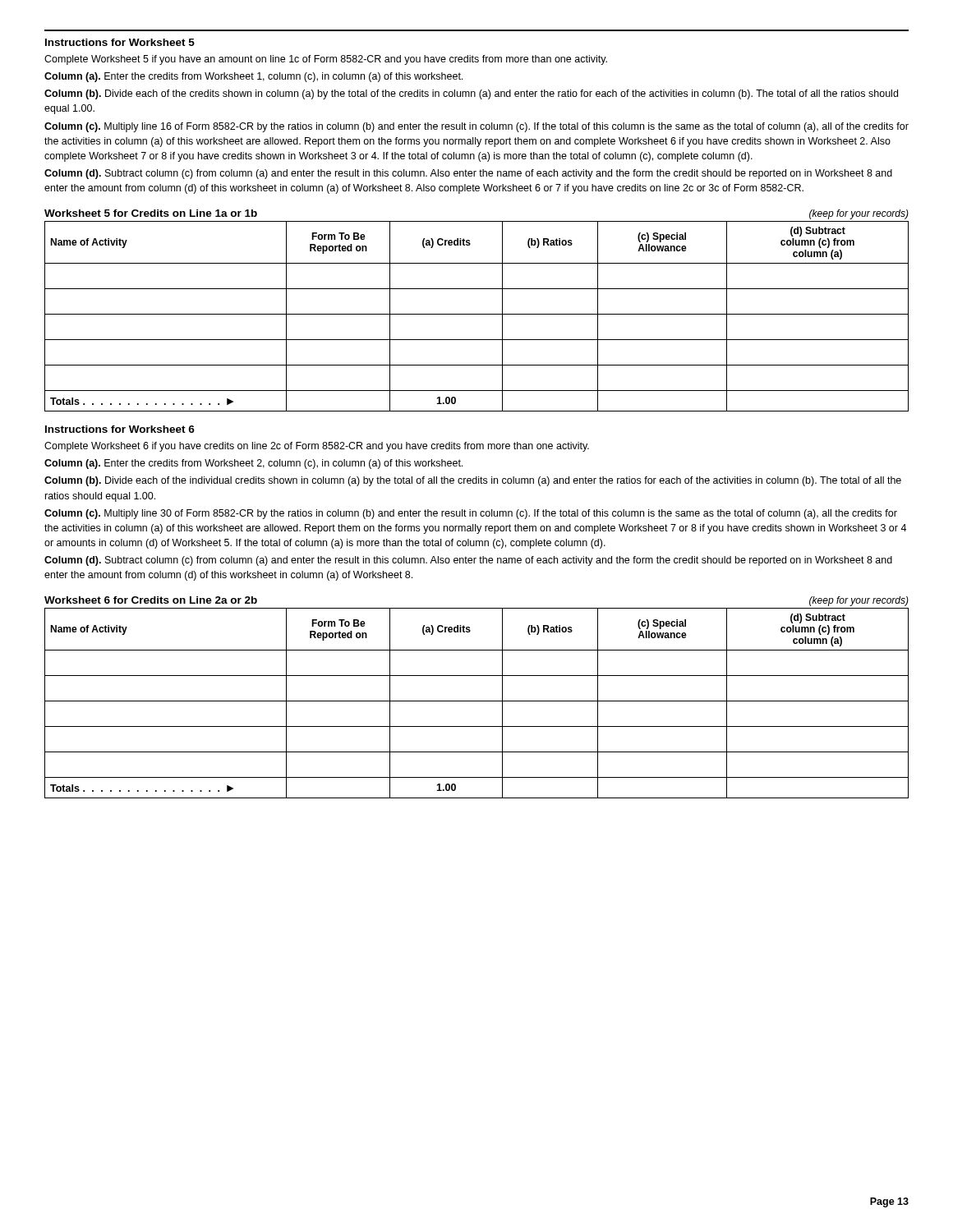Image resolution: width=953 pixels, height=1232 pixels.
Task: Point to the element starting "Complete Worksheet 5"
Action: tap(326, 59)
